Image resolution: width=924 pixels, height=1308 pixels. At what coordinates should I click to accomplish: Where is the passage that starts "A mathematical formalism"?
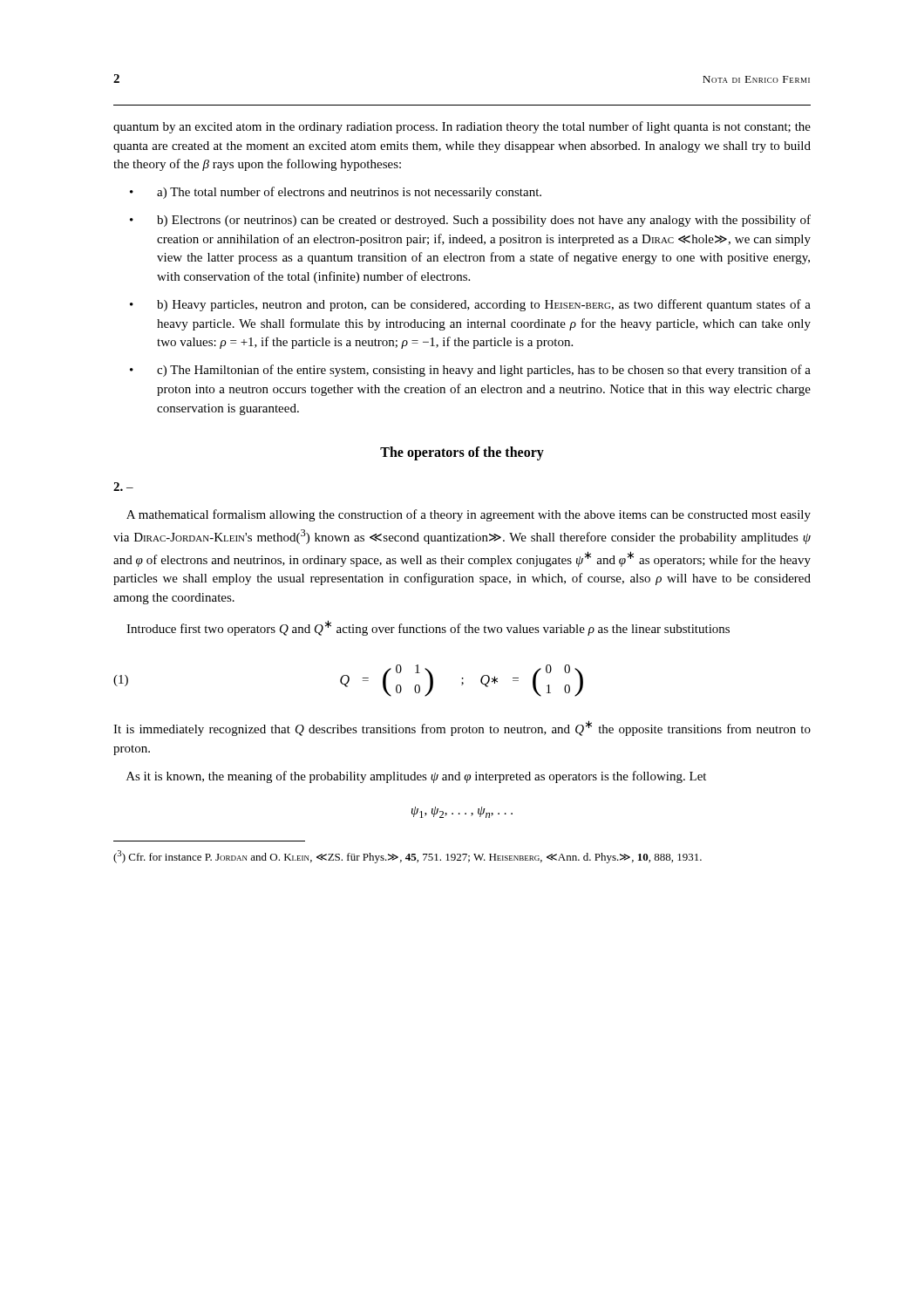point(462,556)
